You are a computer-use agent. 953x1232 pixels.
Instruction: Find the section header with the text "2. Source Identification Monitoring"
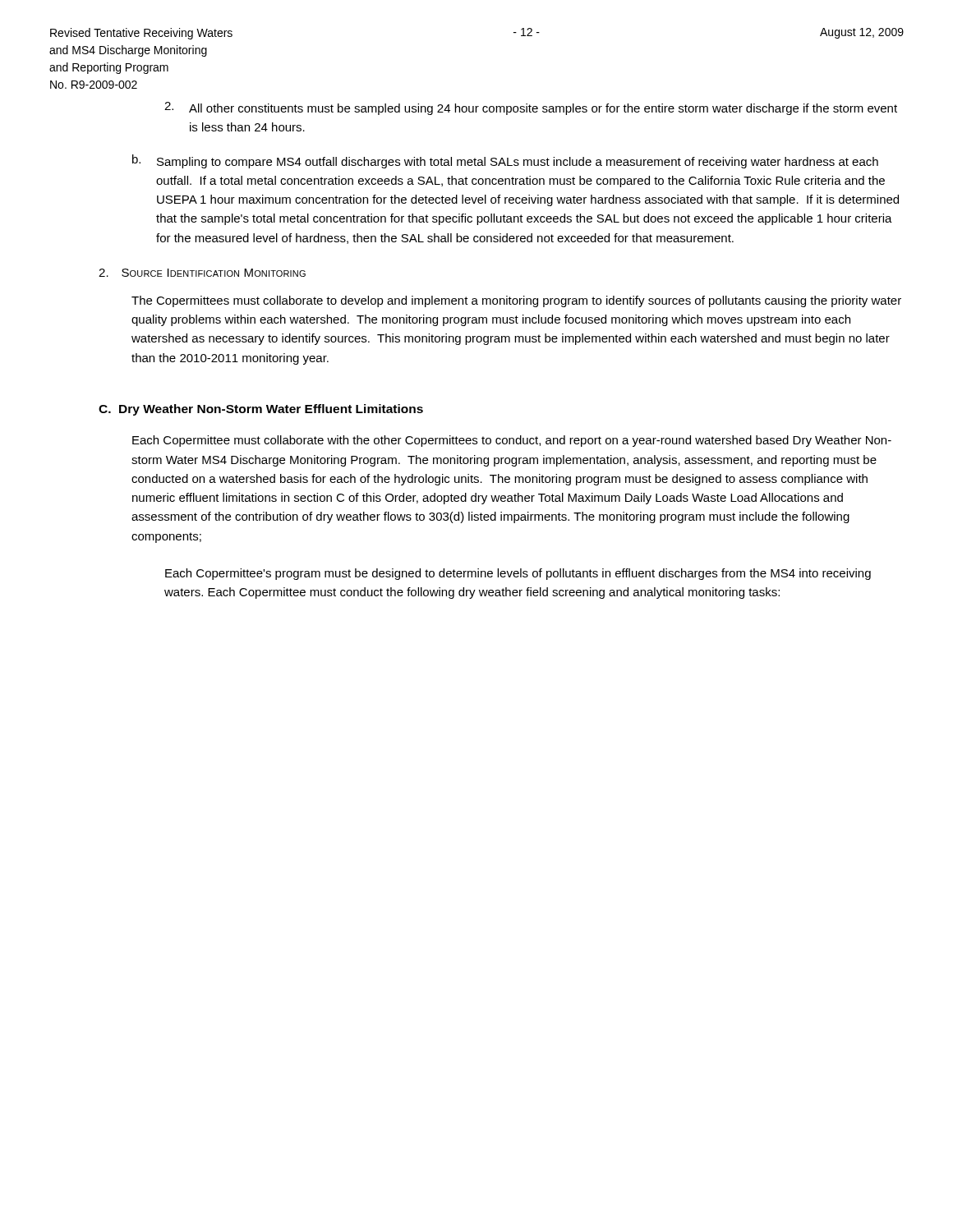(x=202, y=272)
